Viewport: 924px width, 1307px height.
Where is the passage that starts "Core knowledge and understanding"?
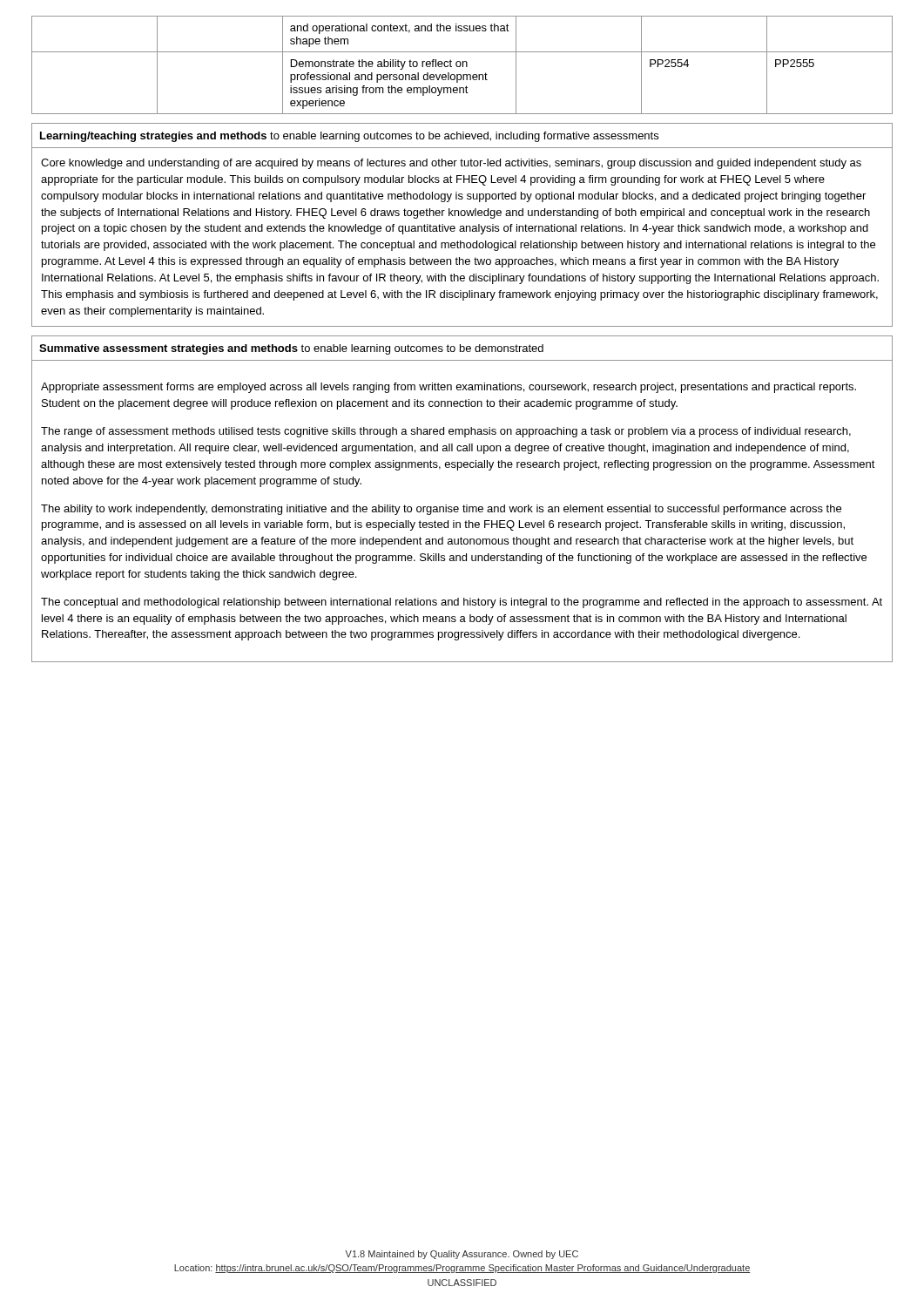(460, 236)
